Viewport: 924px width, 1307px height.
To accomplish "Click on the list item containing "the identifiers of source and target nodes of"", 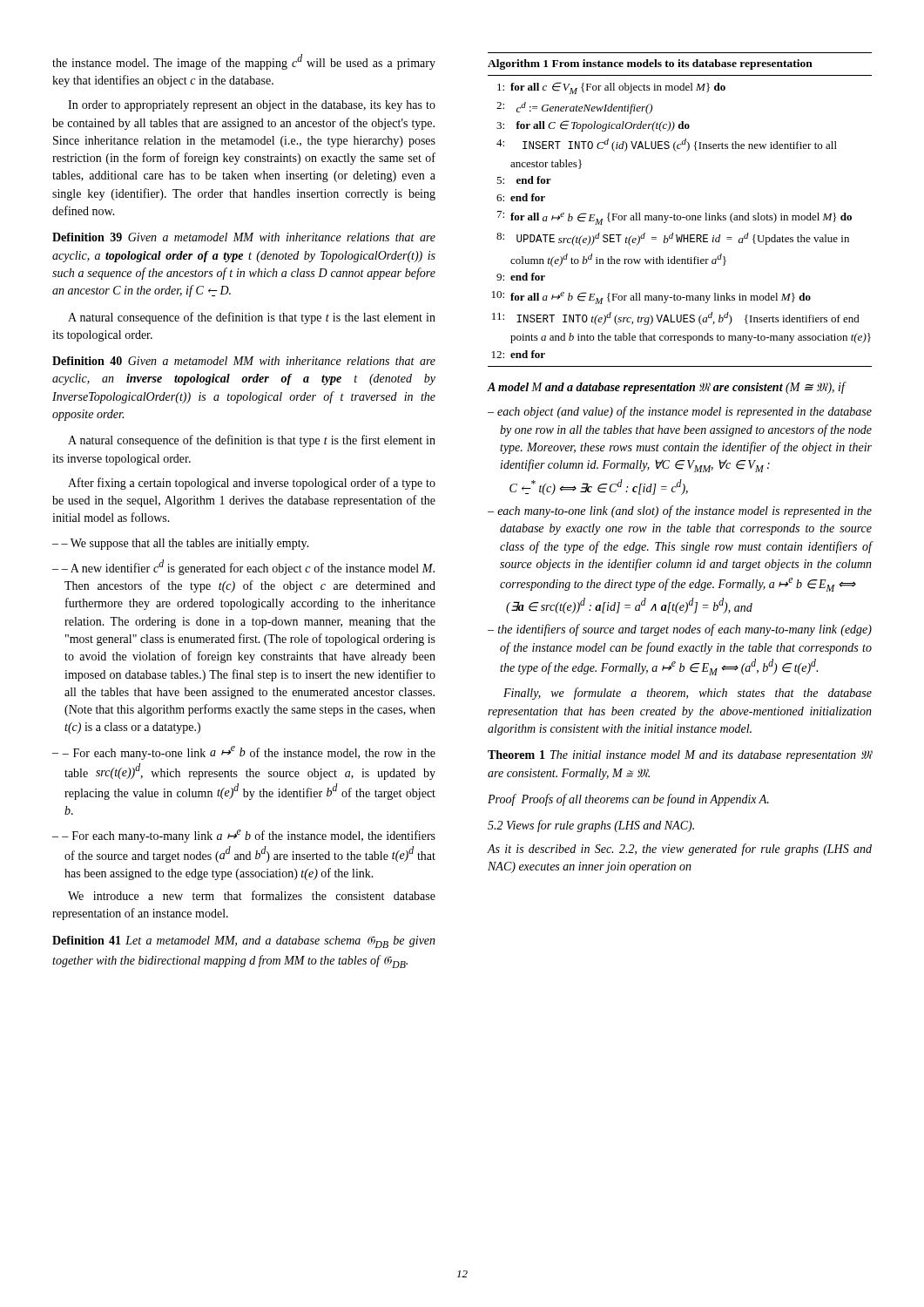I will pyautogui.click(x=680, y=651).
